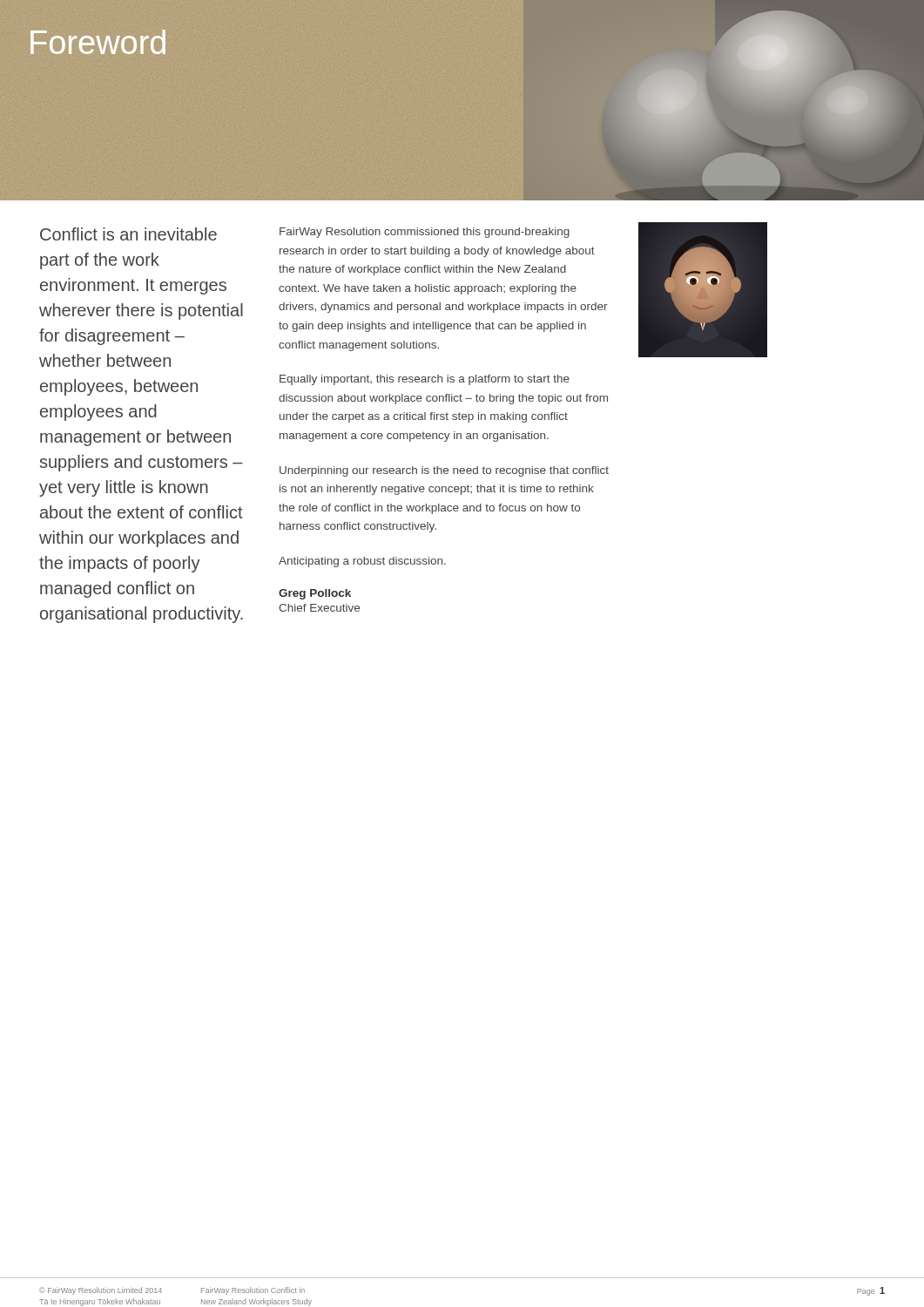Viewport: 924px width, 1307px height.
Task: Find the text block that reads "Conflict is an"
Action: coord(142,424)
